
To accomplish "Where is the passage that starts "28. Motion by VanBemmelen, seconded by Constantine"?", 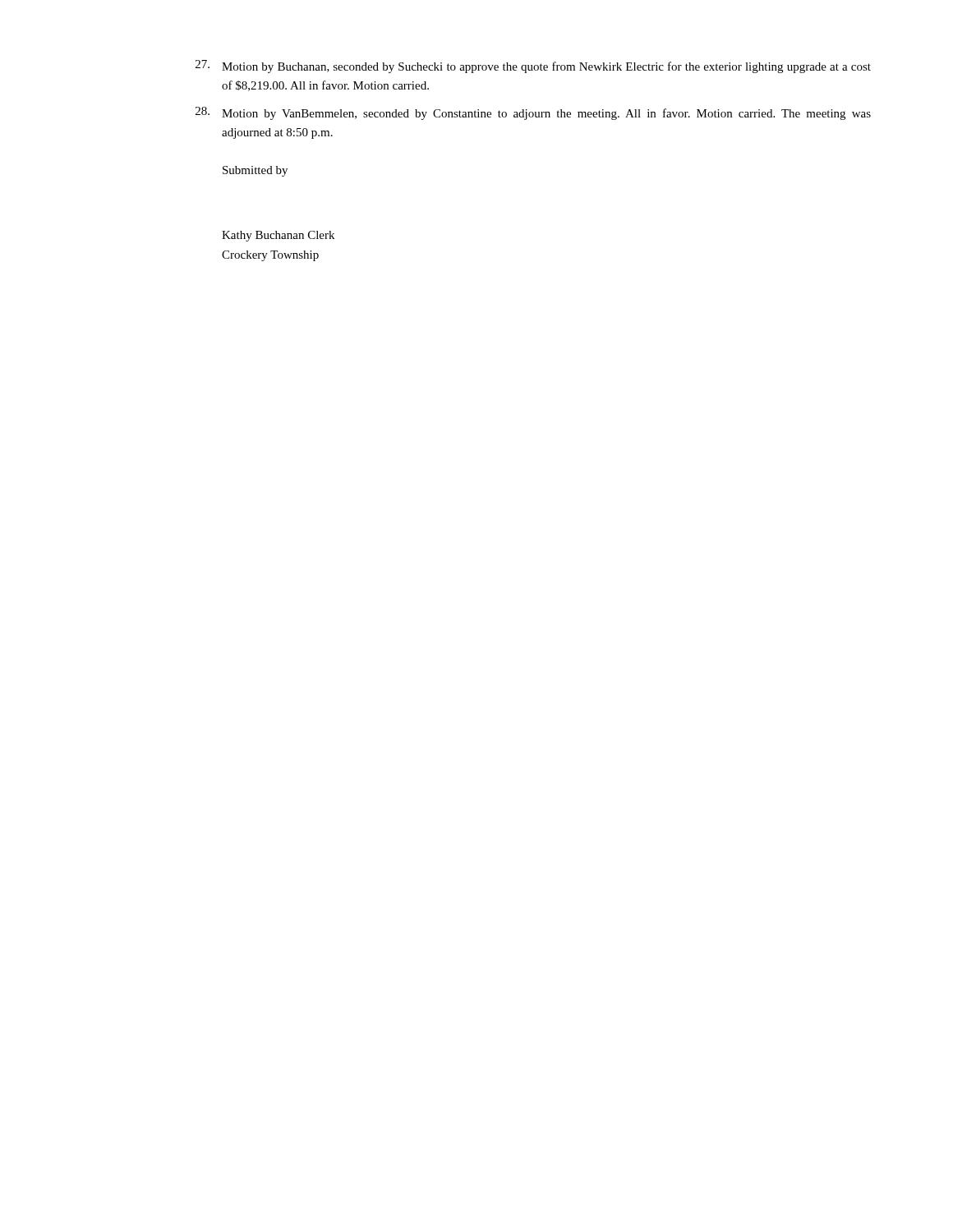I will [526, 123].
